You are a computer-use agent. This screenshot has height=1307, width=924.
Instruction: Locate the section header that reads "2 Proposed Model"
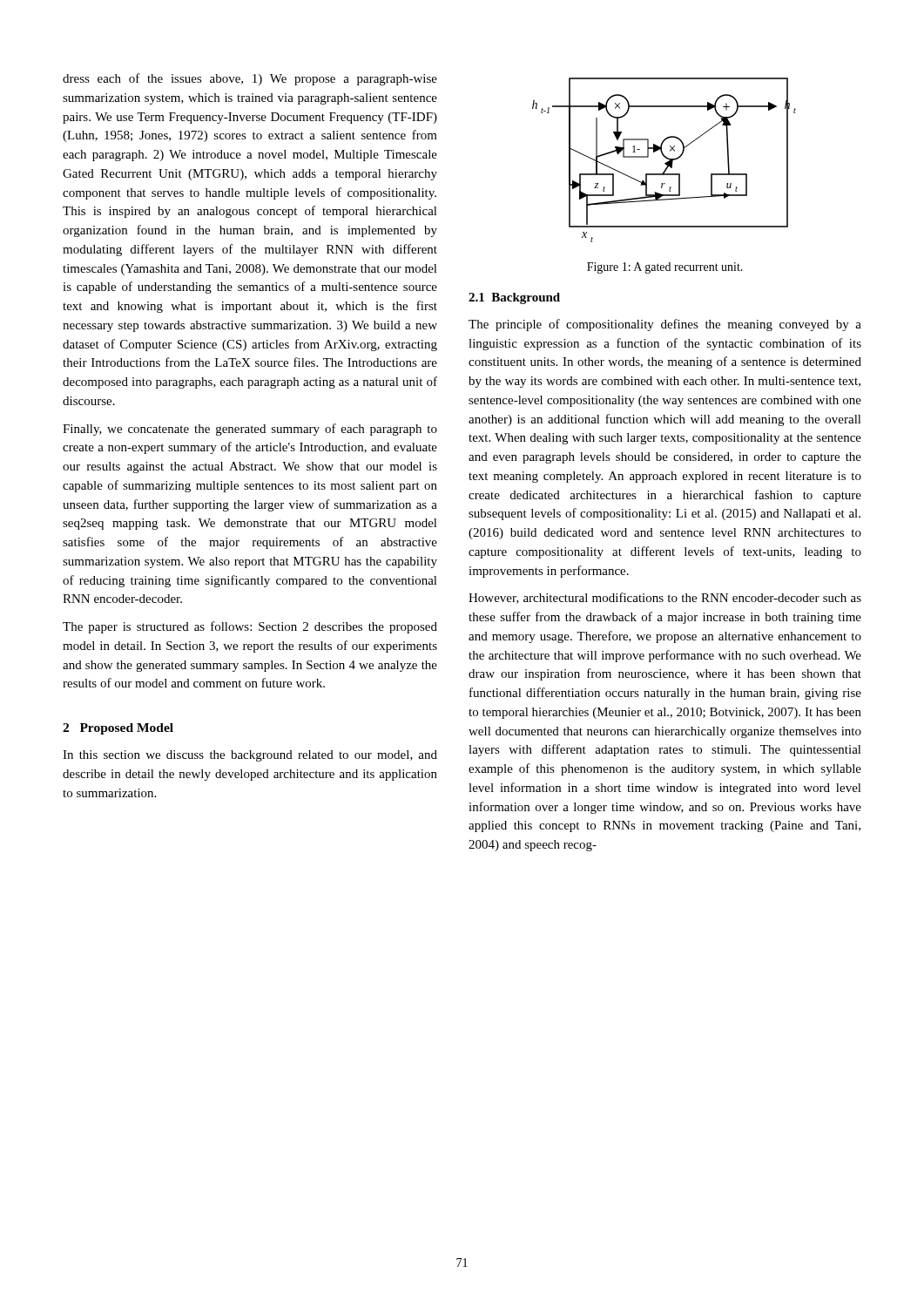[x=118, y=727]
